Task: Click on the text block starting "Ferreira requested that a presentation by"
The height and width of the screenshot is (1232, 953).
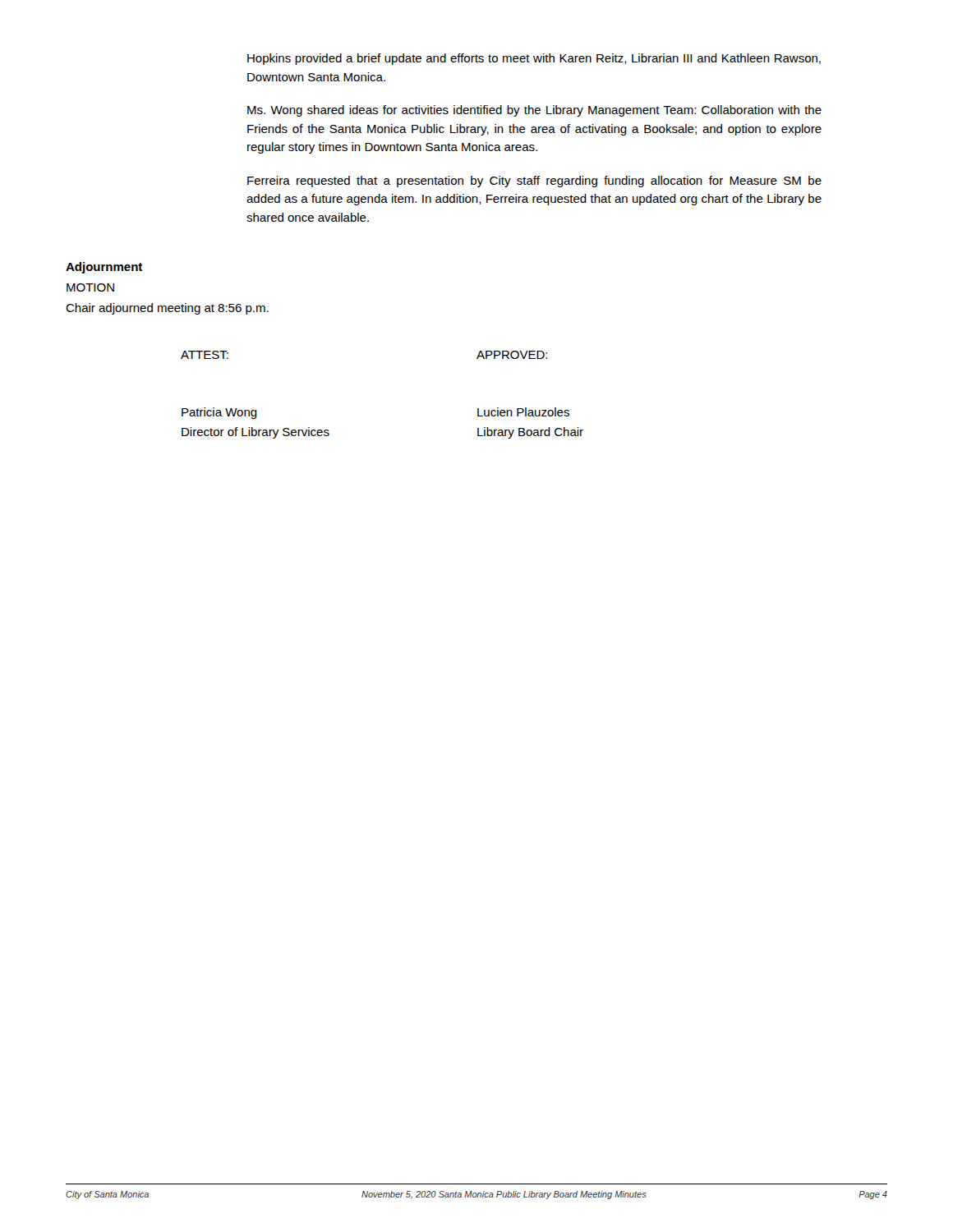Action: point(534,198)
